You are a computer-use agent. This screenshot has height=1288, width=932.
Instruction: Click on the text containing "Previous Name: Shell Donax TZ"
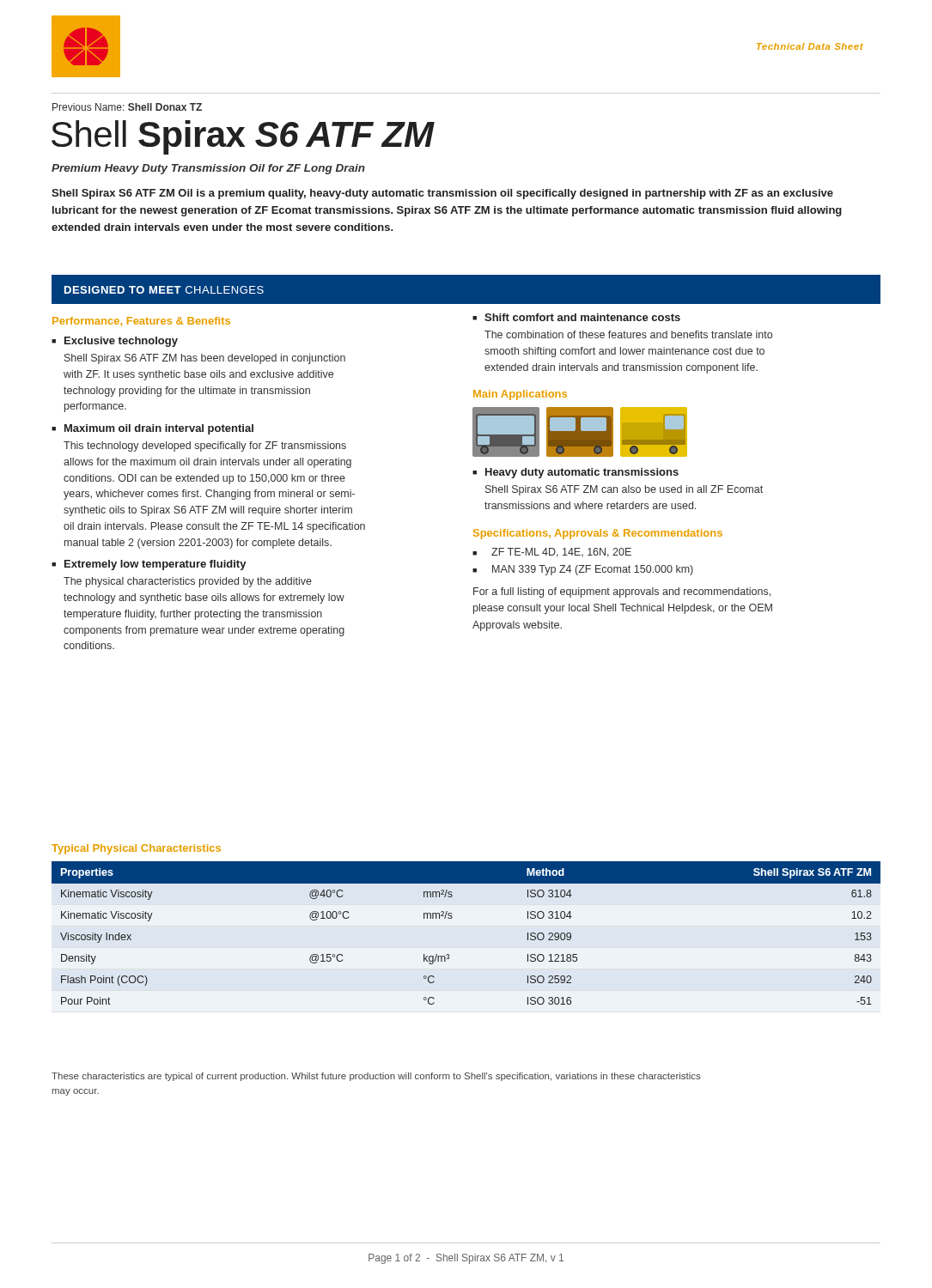tap(127, 107)
